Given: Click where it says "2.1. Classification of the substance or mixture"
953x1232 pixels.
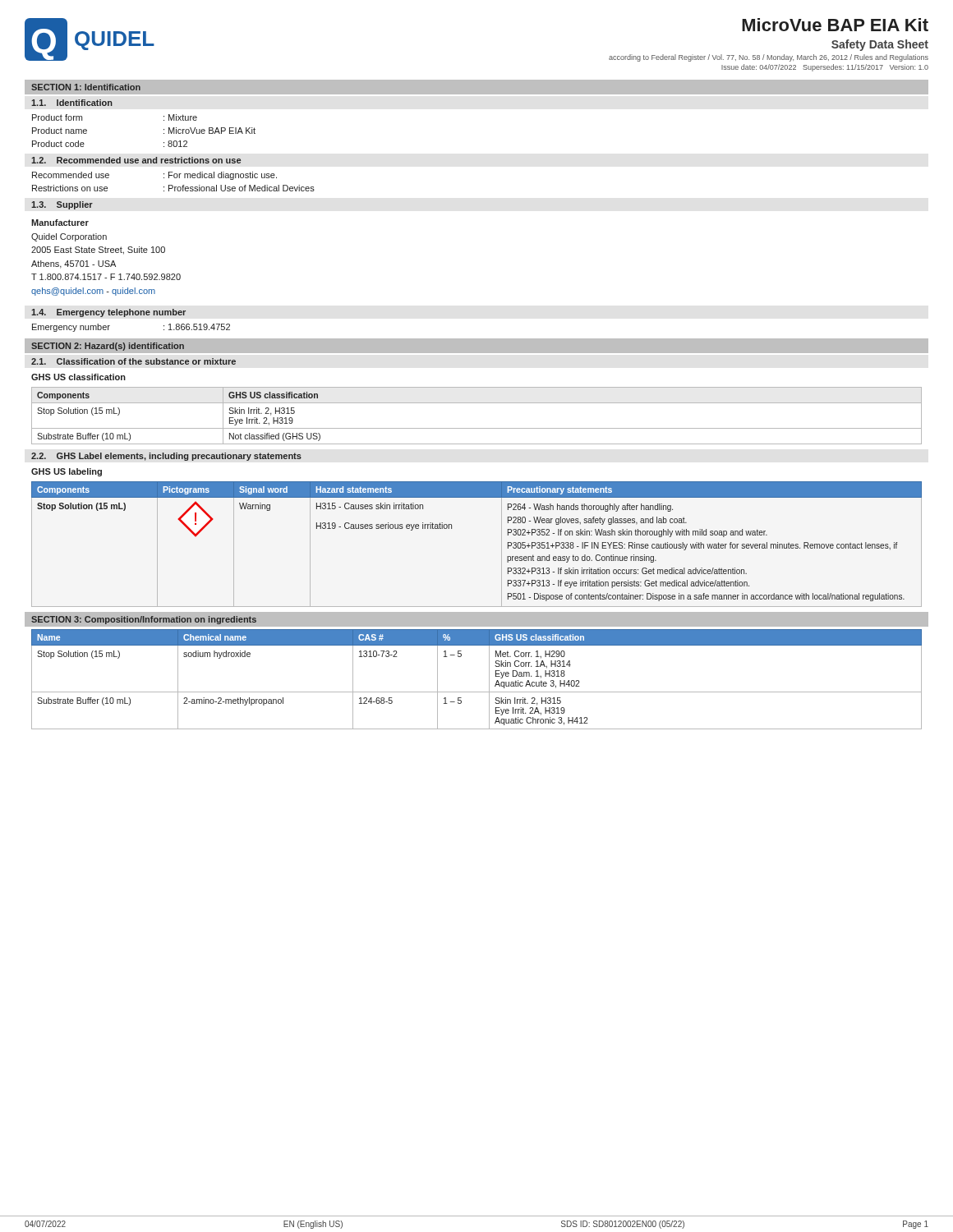Looking at the screenshot, I should coord(134,361).
